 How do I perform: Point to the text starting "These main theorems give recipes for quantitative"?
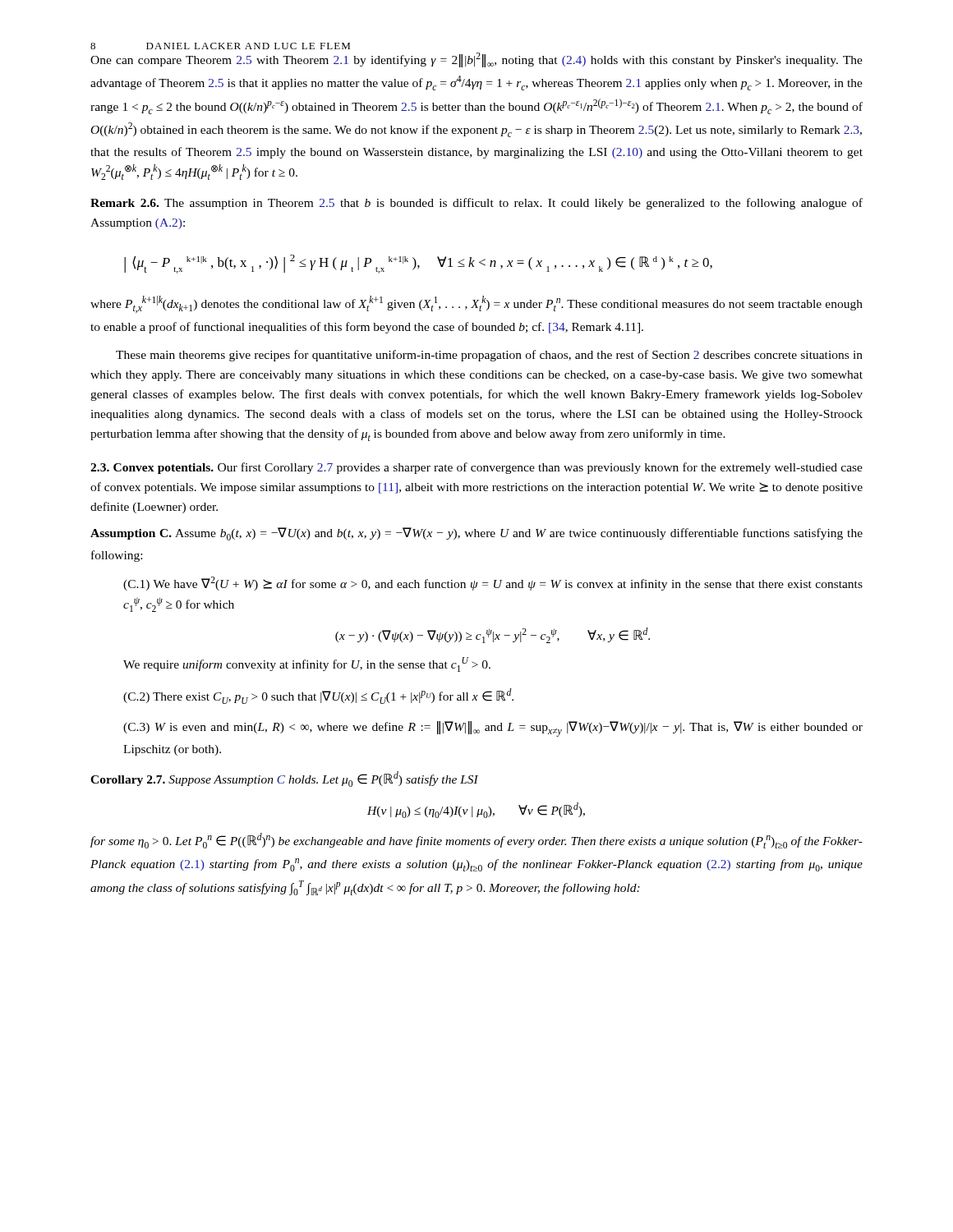(476, 395)
